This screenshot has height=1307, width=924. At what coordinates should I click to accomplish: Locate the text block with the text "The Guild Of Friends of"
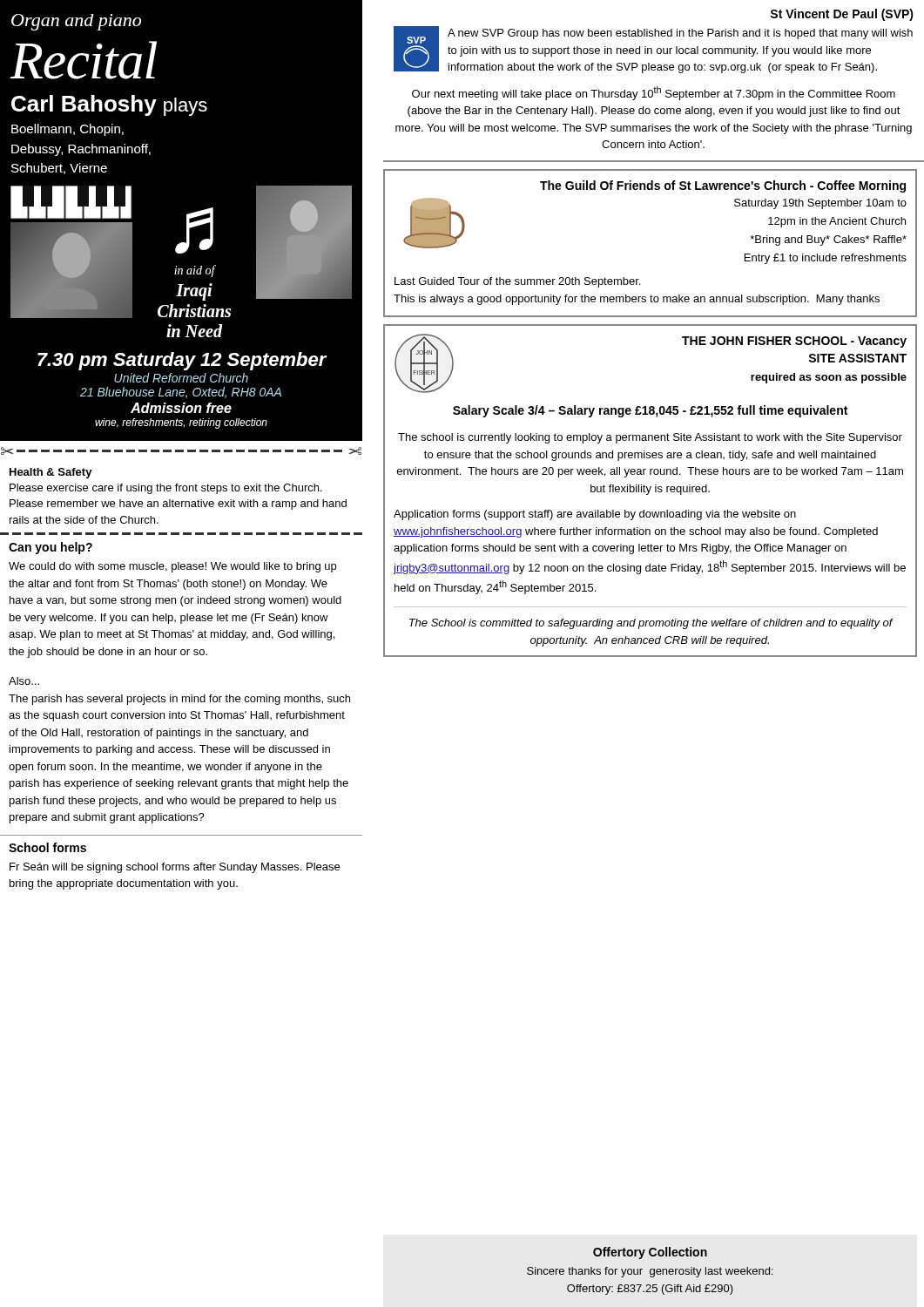[x=723, y=186]
